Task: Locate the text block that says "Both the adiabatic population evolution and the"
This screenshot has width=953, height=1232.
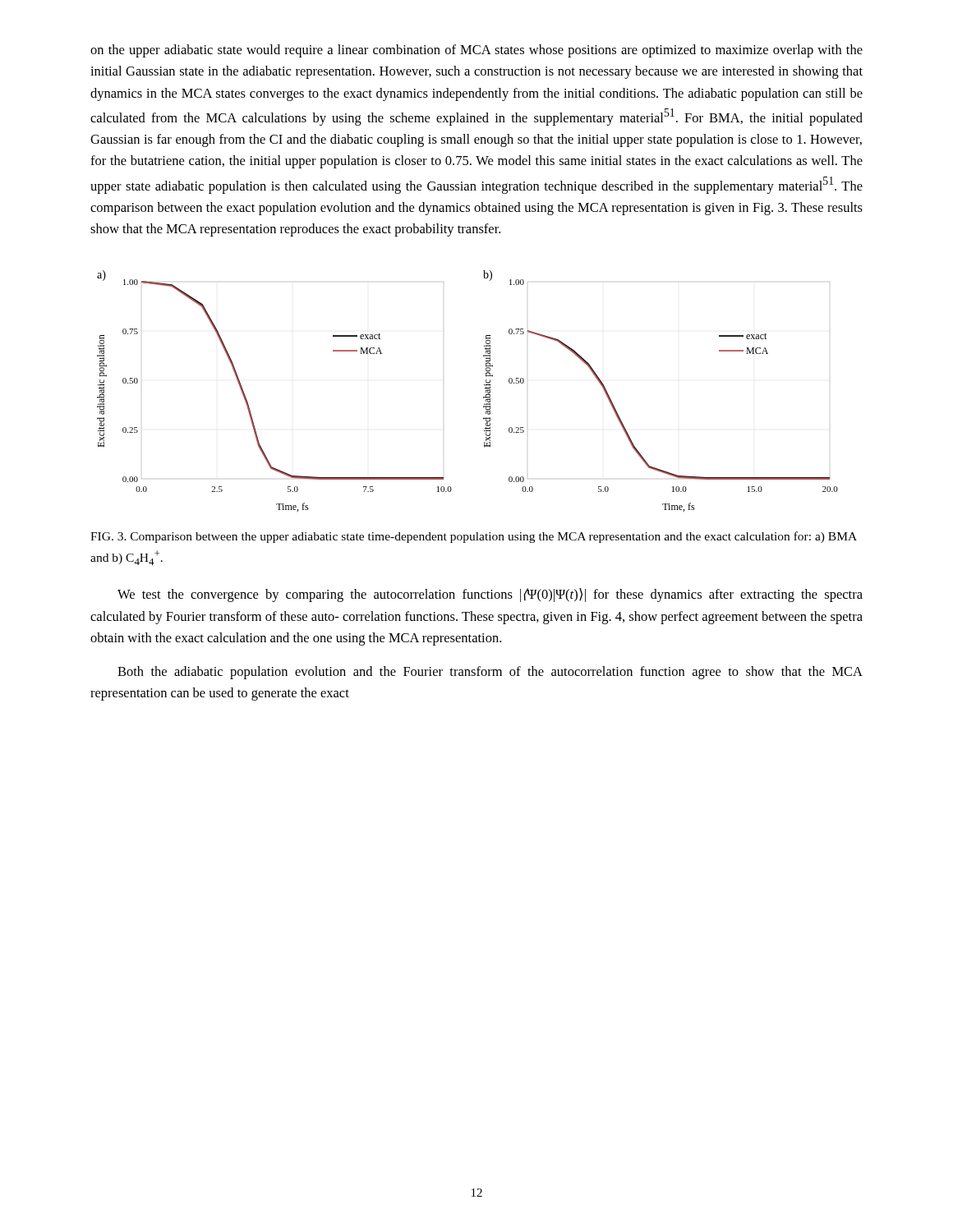Action: click(x=476, y=682)
